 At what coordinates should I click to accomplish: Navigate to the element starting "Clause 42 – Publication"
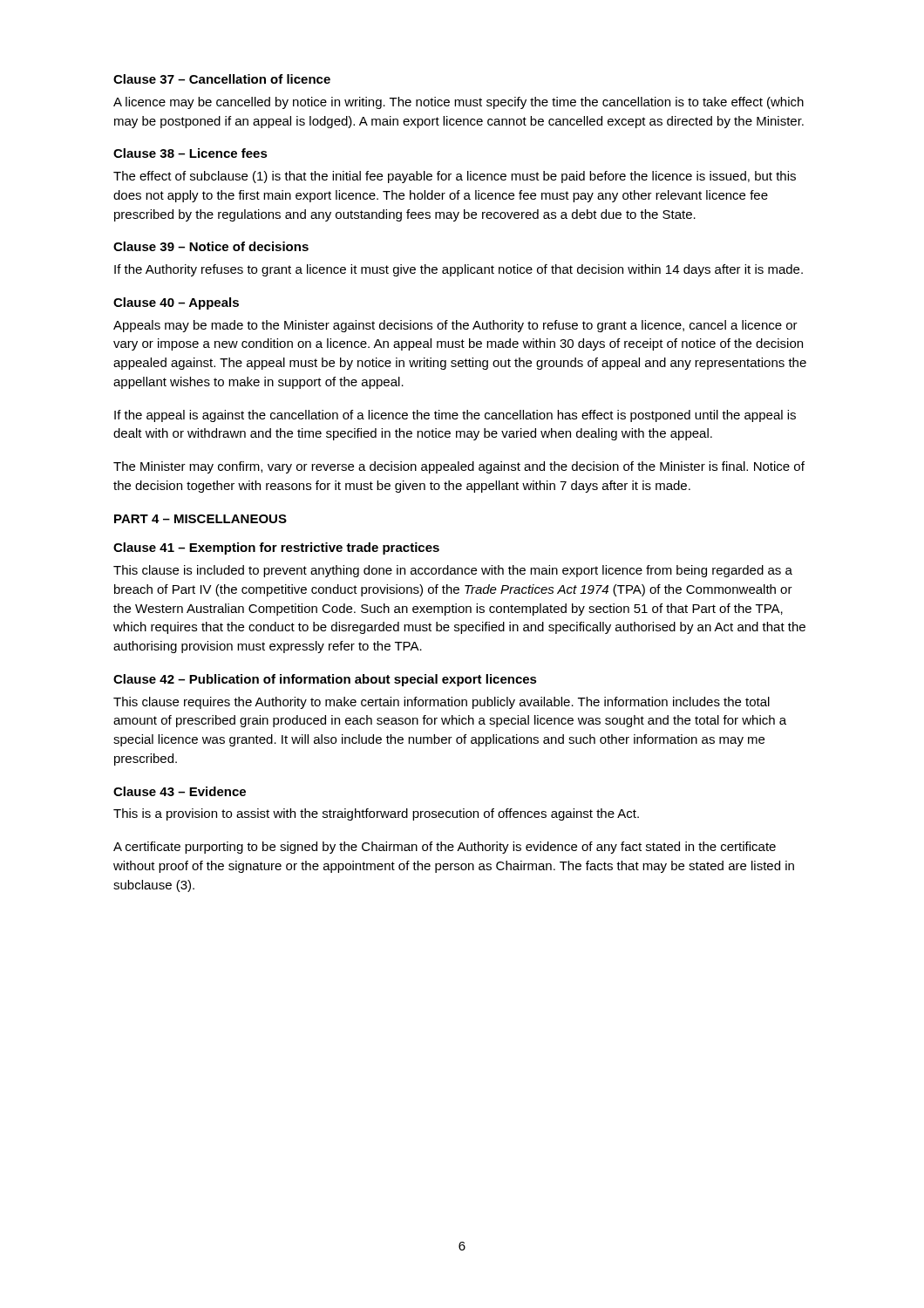325,679
